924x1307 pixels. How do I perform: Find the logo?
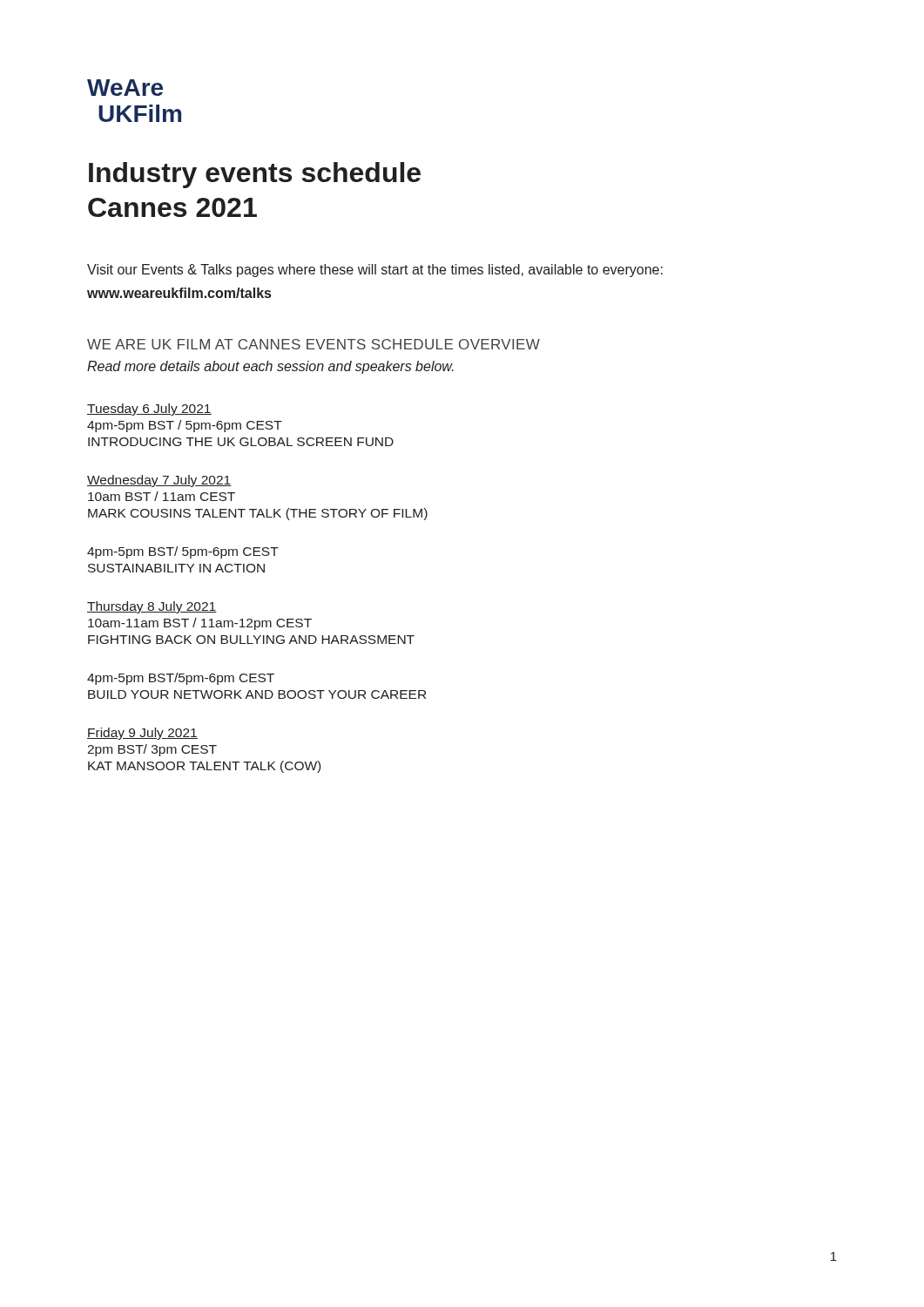click(x=462, y=99)
